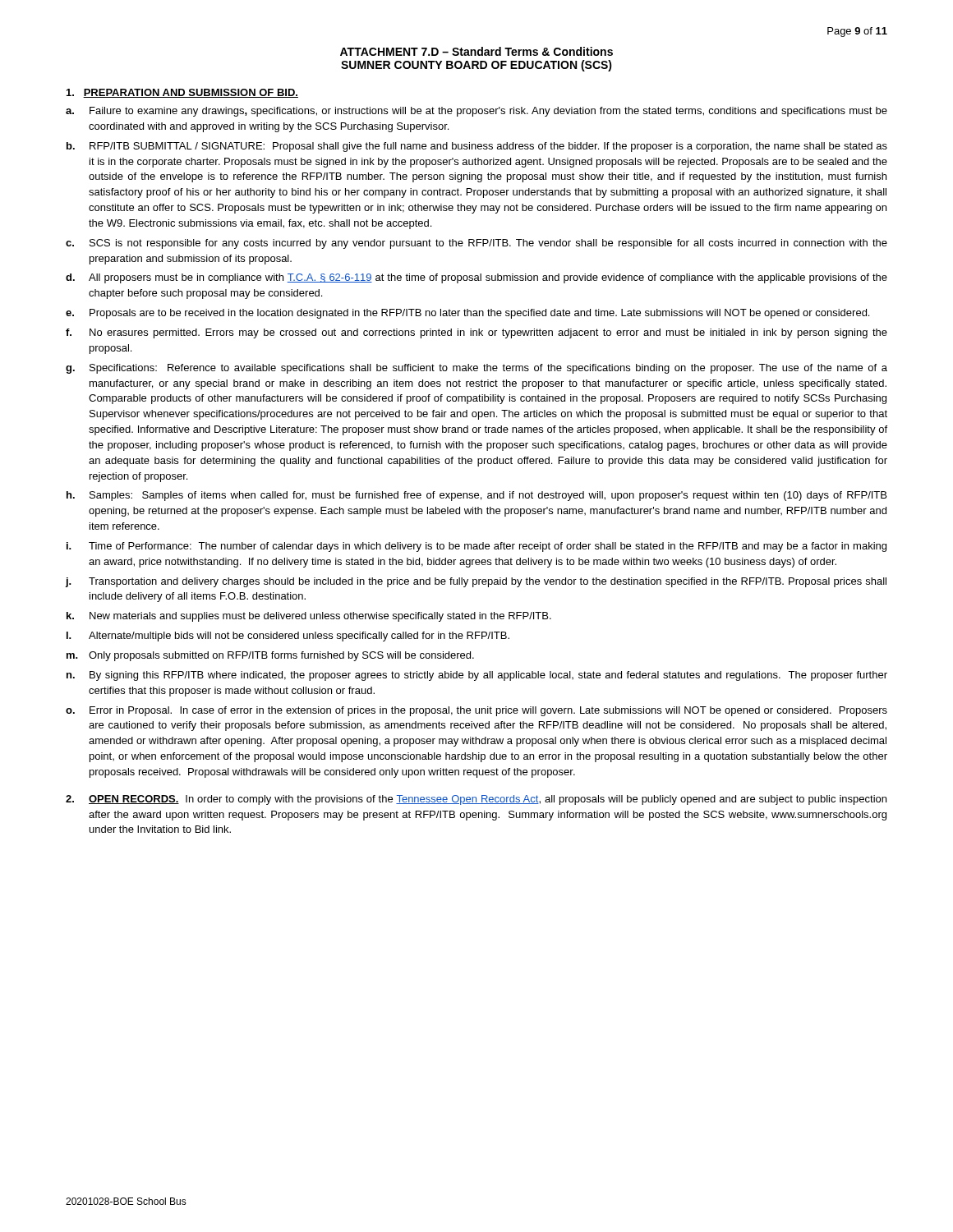Find the region starting "o. Error in Proposal."

476,741
